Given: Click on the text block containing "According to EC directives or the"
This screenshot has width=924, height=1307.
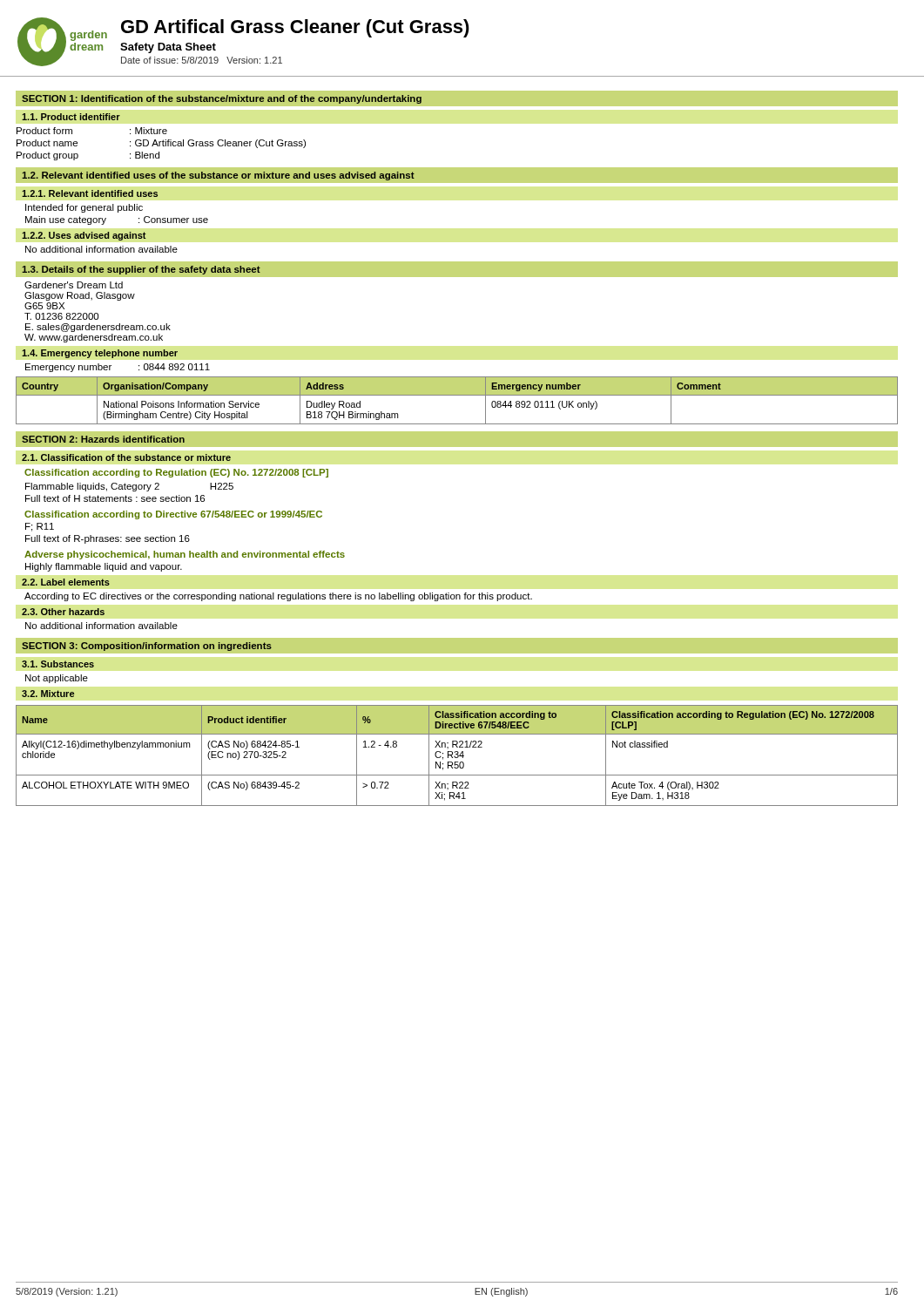Looking at the screenshot, I should tap(457, 596).
